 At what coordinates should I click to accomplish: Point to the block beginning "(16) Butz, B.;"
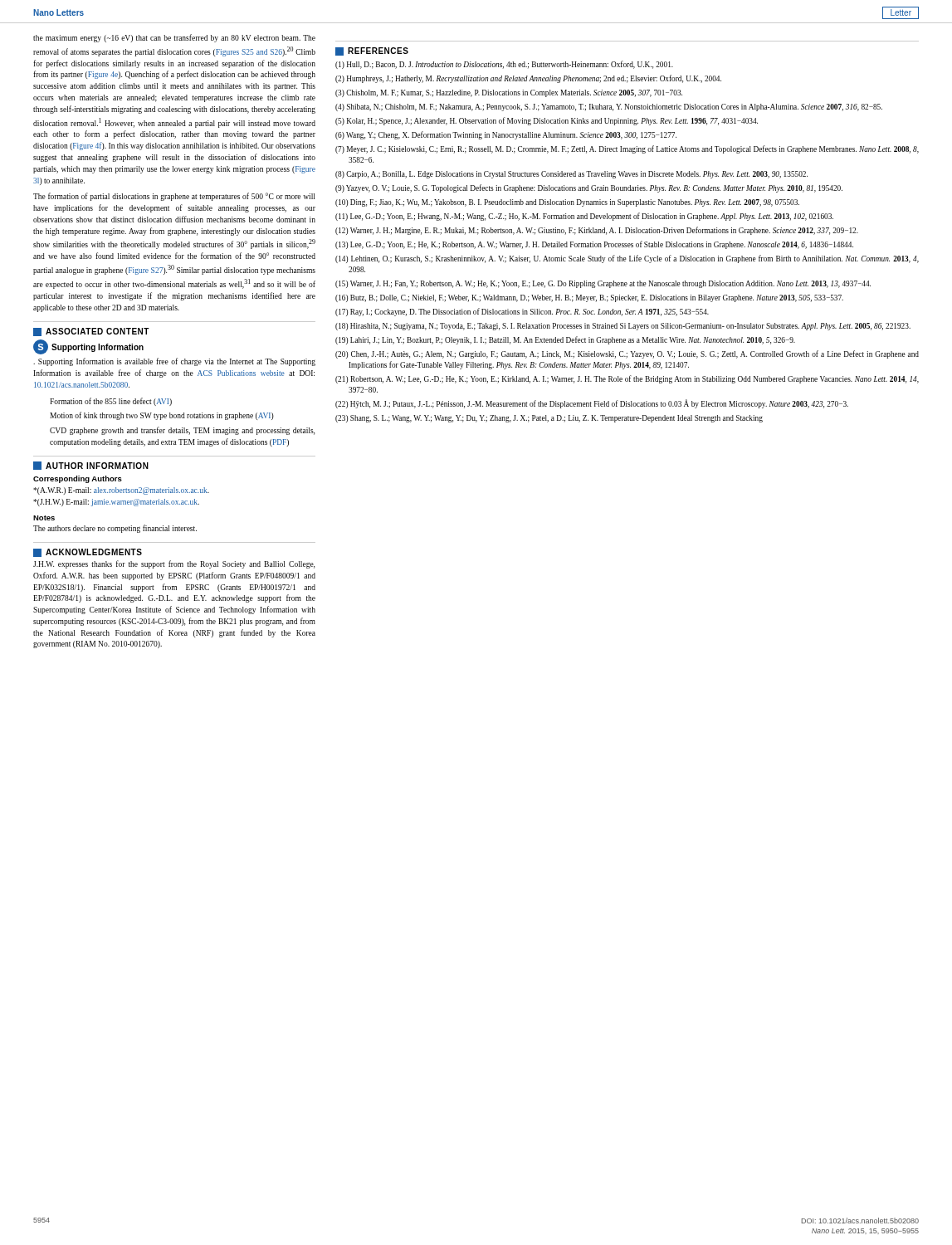point(627,299)
